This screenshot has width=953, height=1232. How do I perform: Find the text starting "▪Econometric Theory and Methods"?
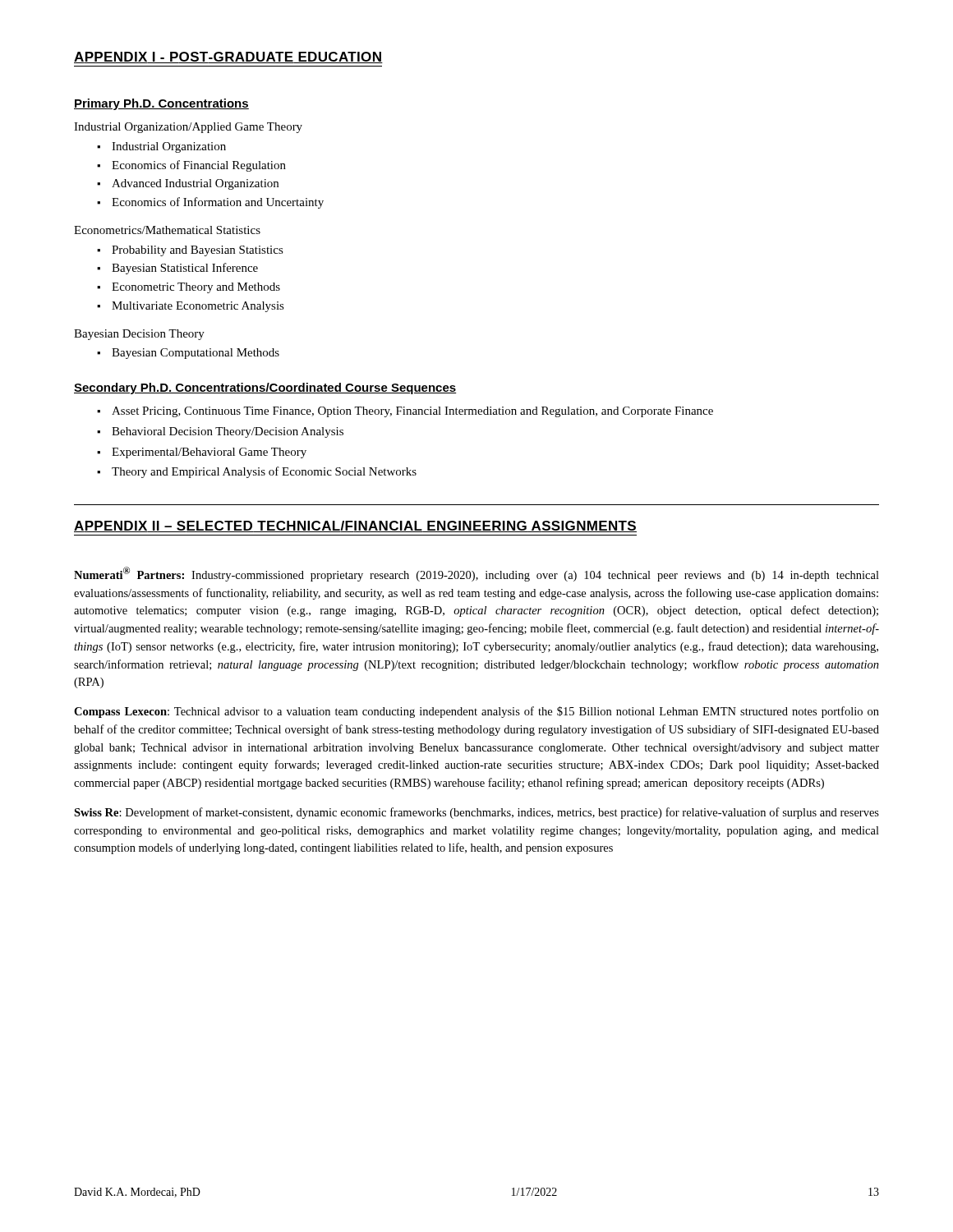click(x=189, y=288)
